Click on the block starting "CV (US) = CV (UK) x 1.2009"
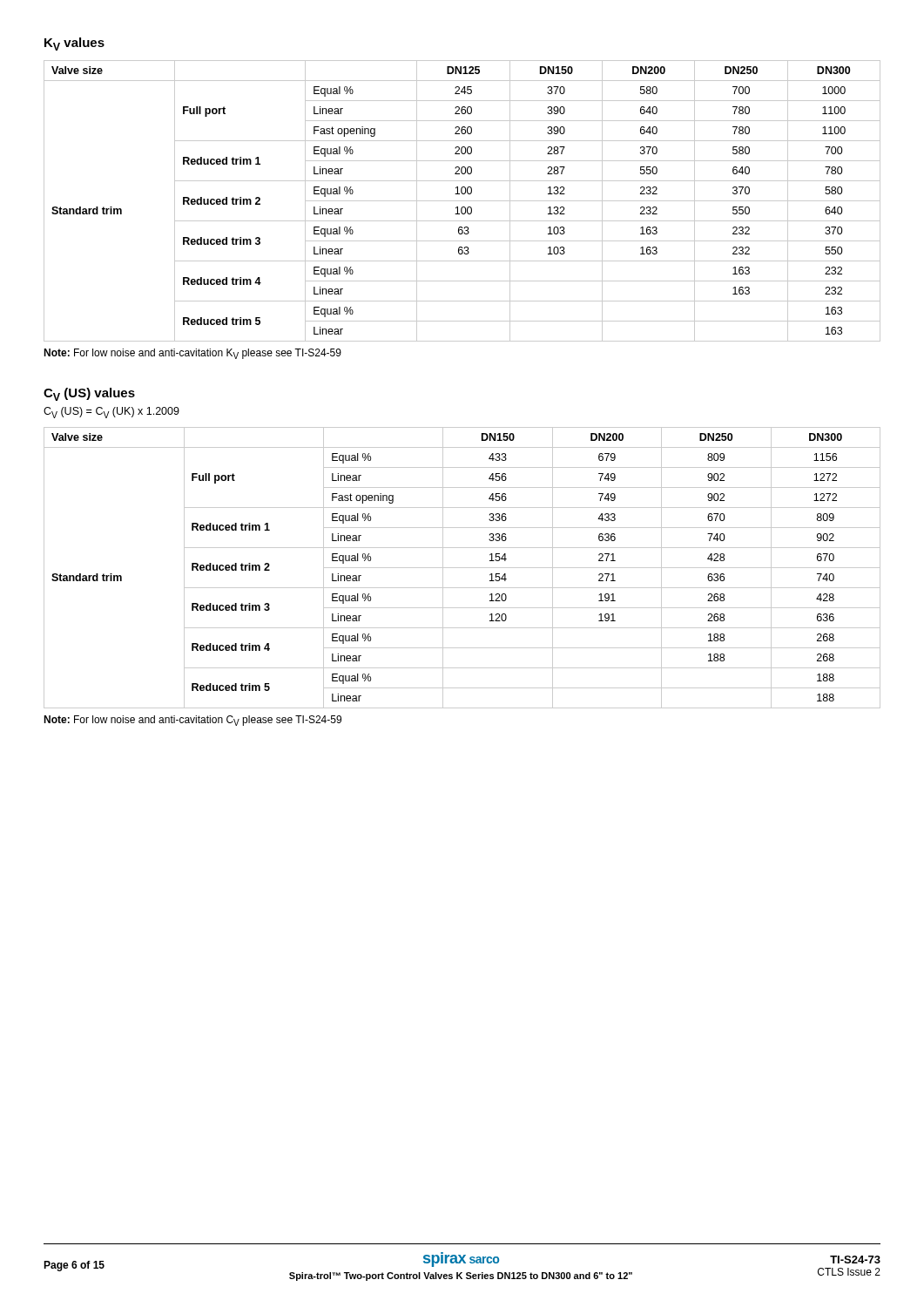 [111, 413]
